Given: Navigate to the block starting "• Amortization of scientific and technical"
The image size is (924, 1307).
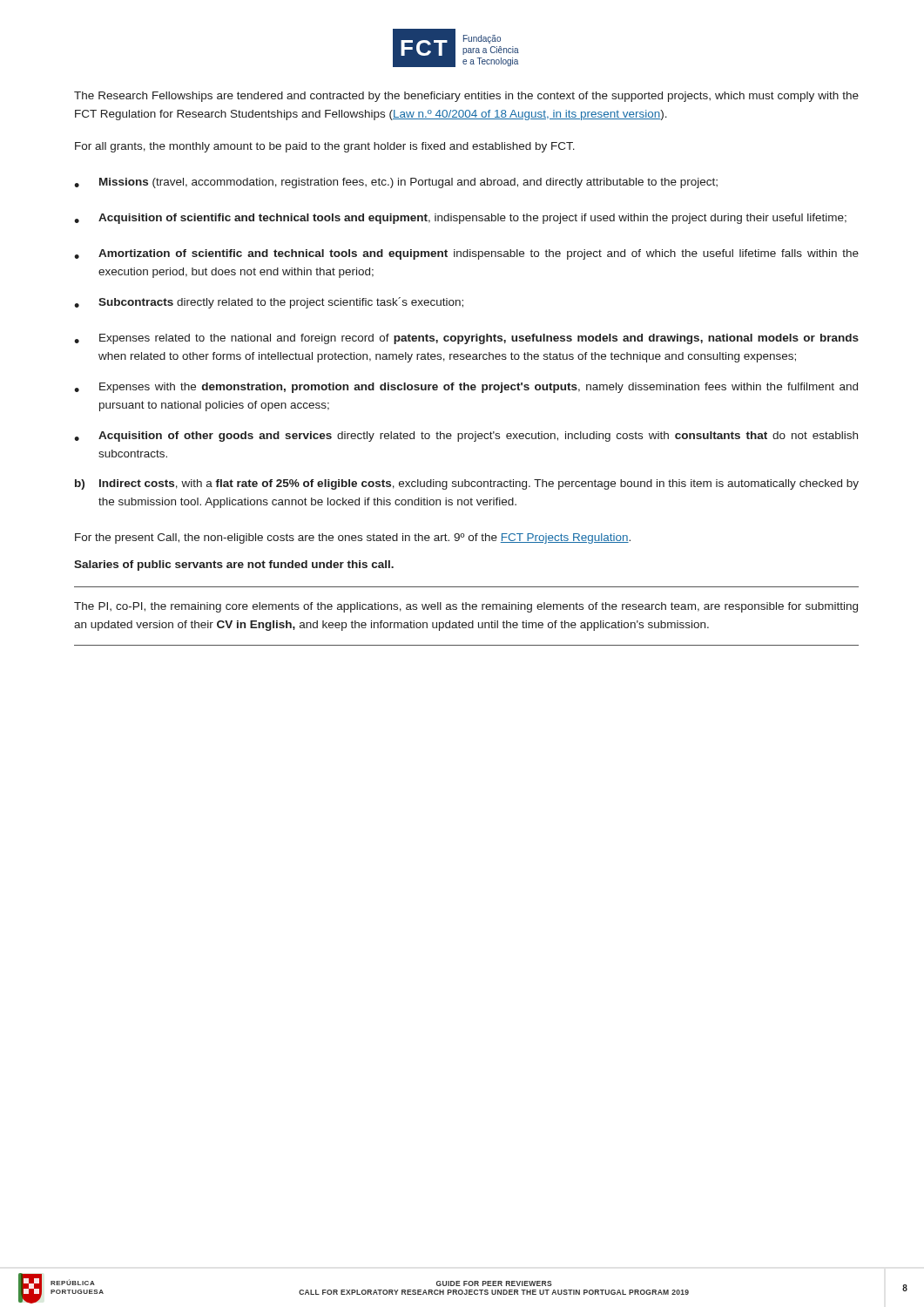Looking at the screenshot, I should point(466,263).
